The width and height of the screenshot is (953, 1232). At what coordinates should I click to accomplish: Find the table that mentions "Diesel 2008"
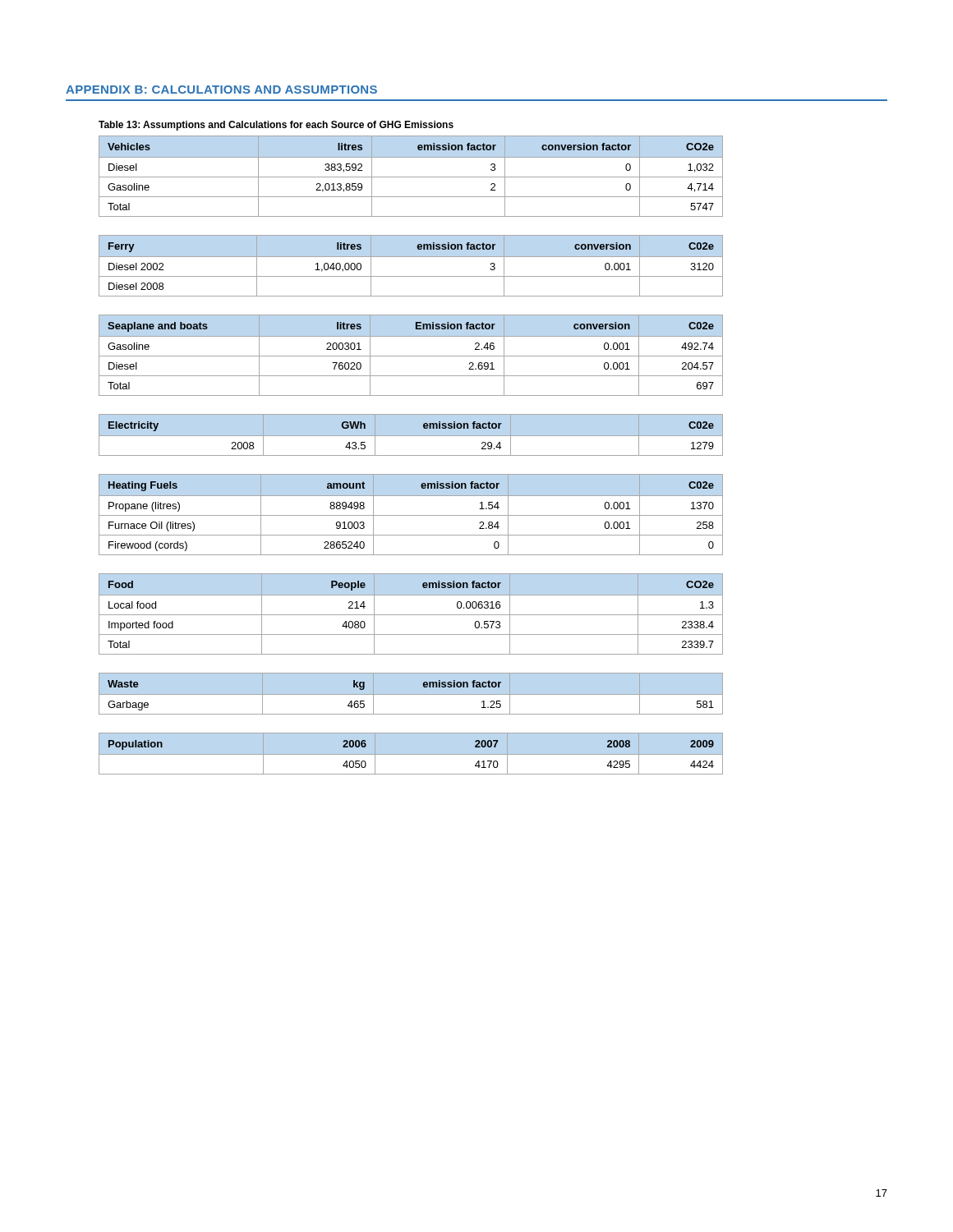coord(476,266)
